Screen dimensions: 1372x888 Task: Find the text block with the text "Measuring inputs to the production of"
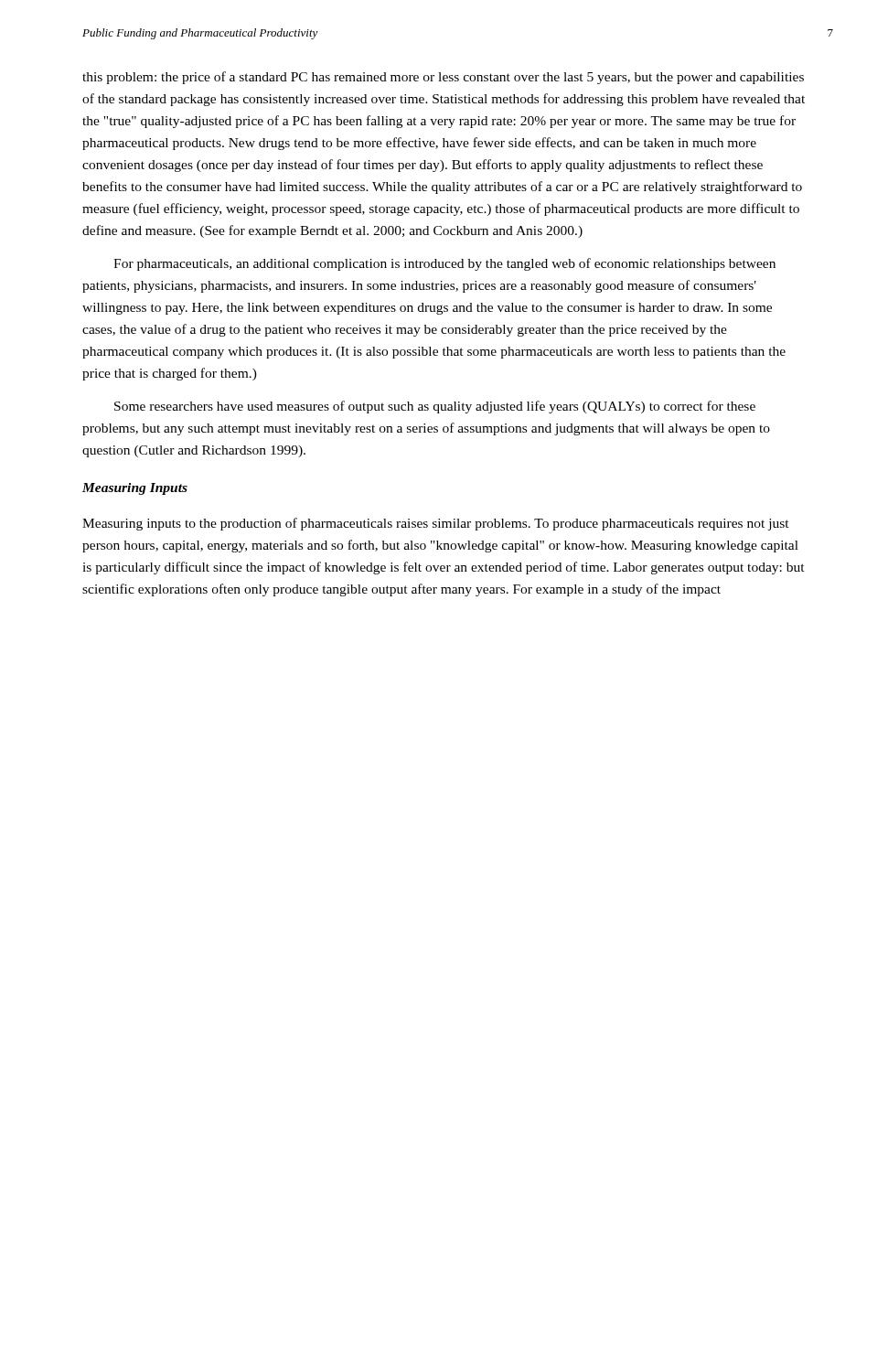tap(444, 556)
